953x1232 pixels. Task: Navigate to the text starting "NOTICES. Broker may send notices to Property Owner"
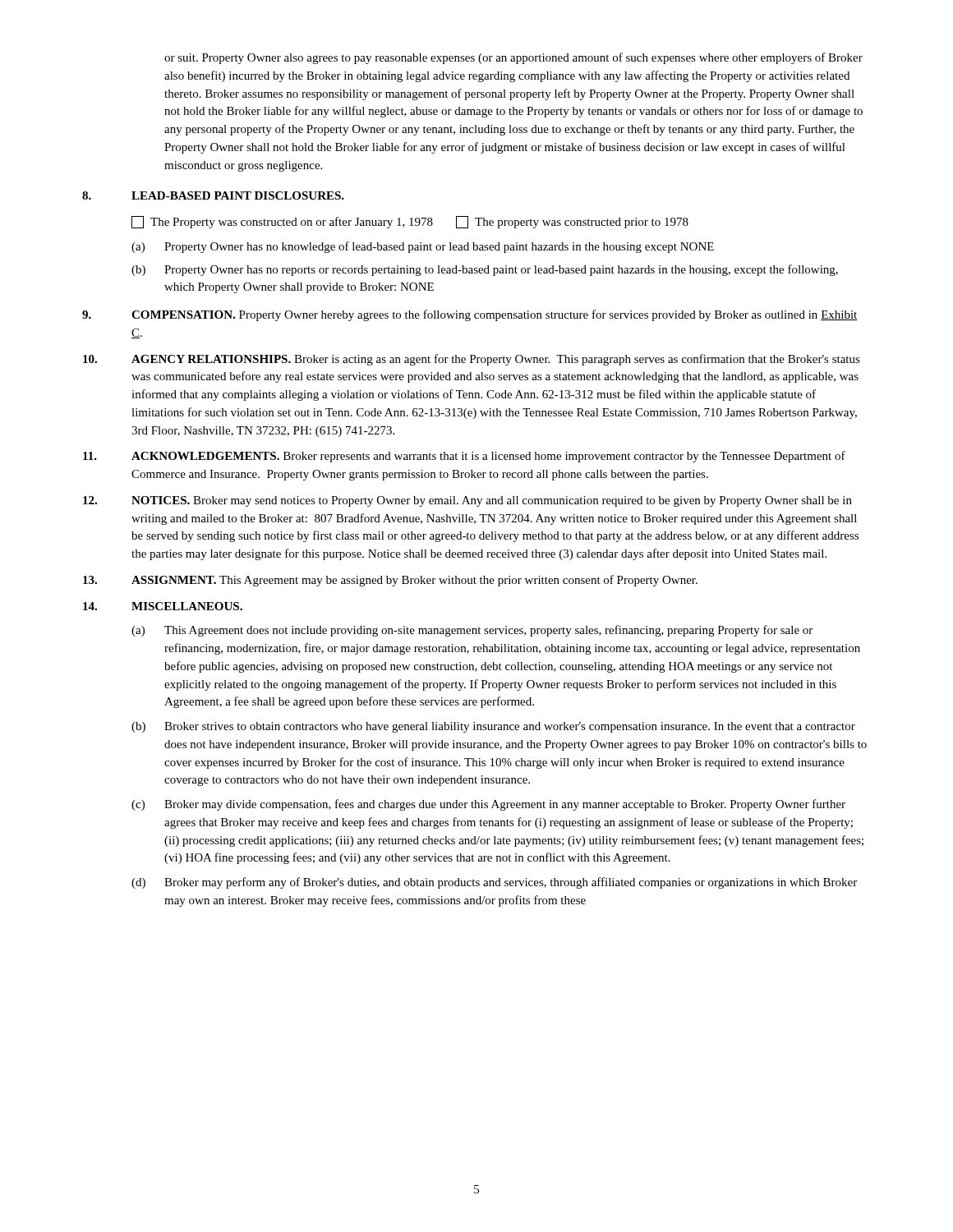[495, 527]
